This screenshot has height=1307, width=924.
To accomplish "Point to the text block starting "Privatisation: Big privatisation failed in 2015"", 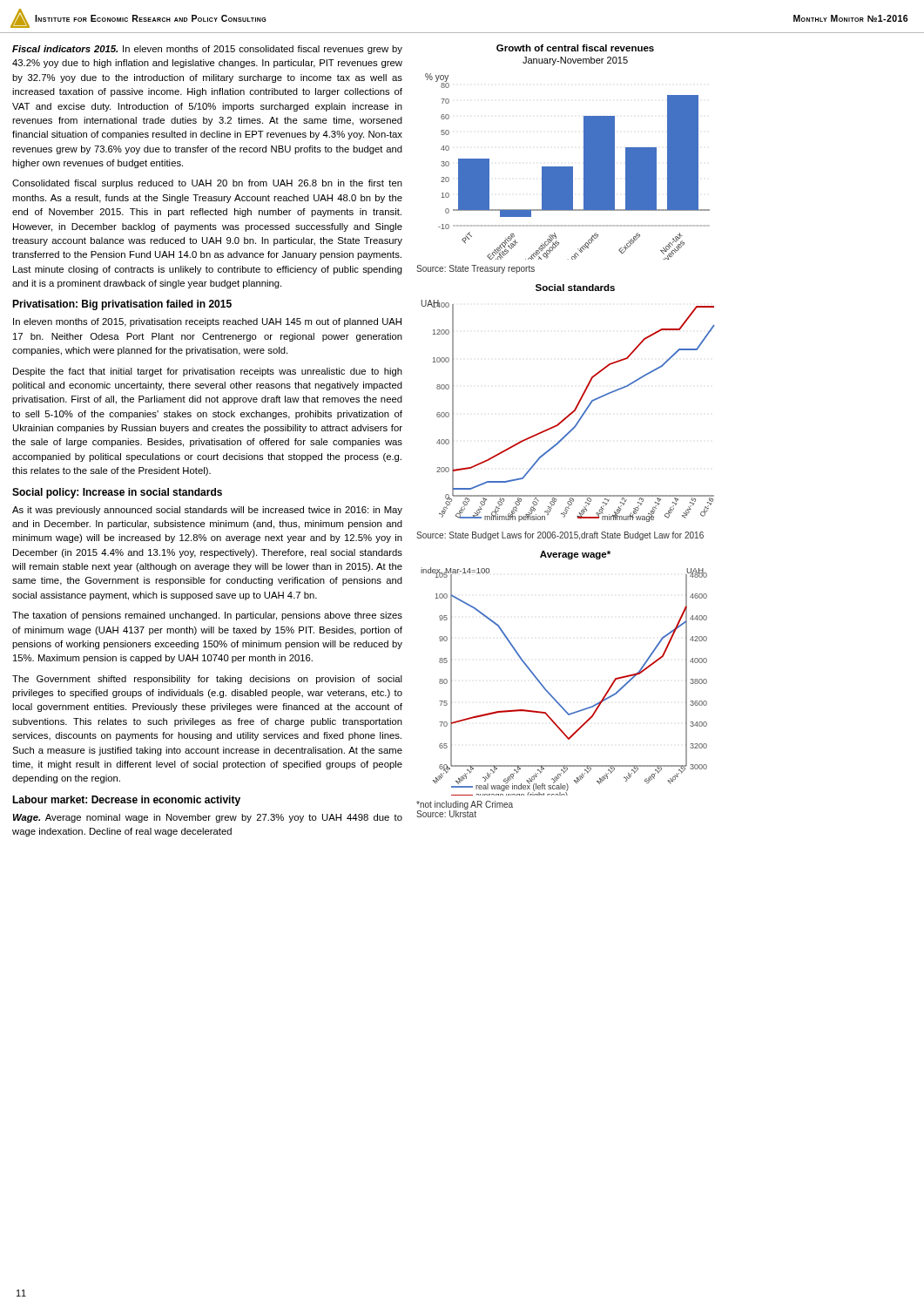I will [122, 304].
